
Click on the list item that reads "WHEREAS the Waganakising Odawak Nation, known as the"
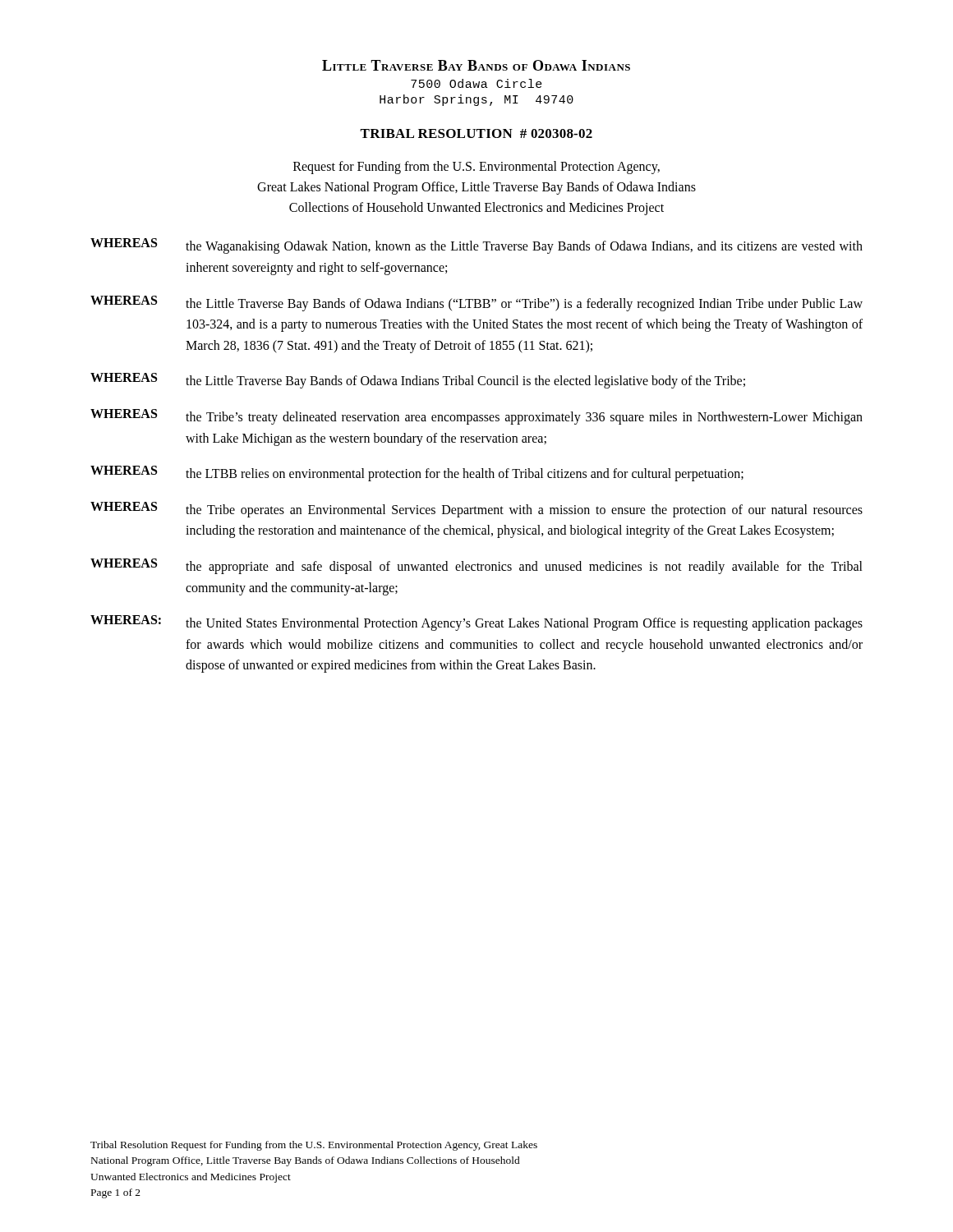(476, 257)
